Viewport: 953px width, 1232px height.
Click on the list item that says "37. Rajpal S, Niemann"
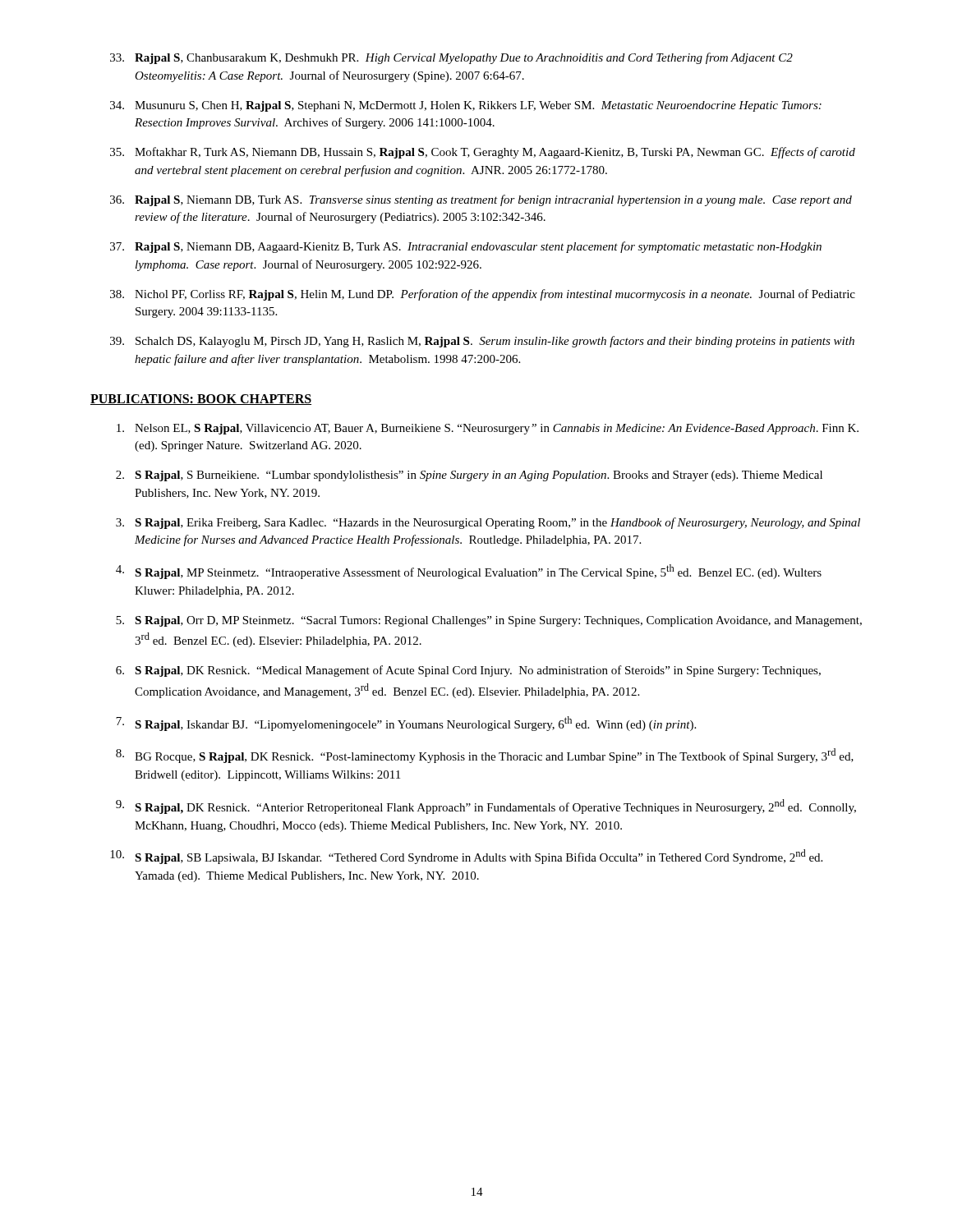click(476, 256)
